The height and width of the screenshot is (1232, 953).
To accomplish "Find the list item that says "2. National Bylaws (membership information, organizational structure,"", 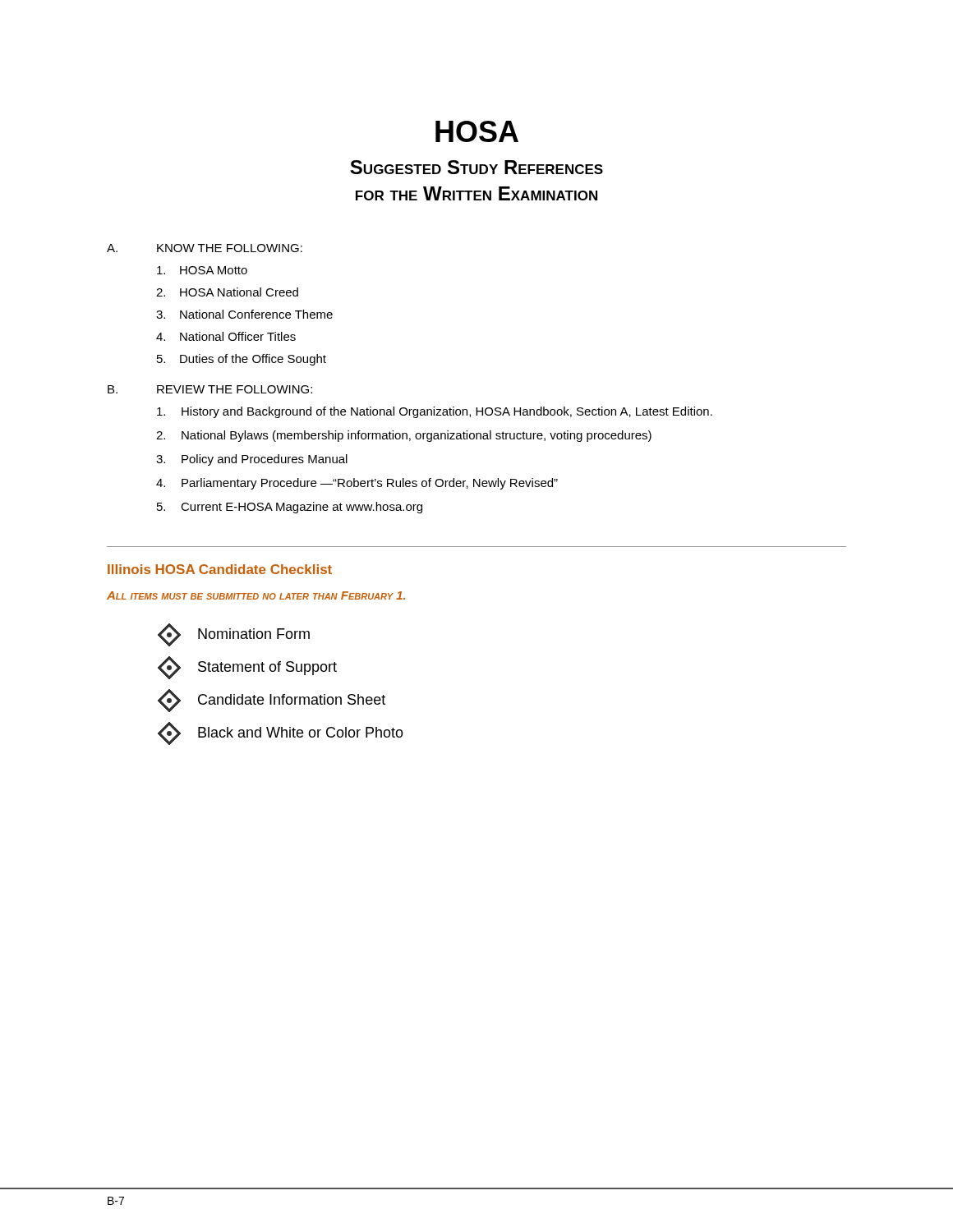I will pos(501,435).
